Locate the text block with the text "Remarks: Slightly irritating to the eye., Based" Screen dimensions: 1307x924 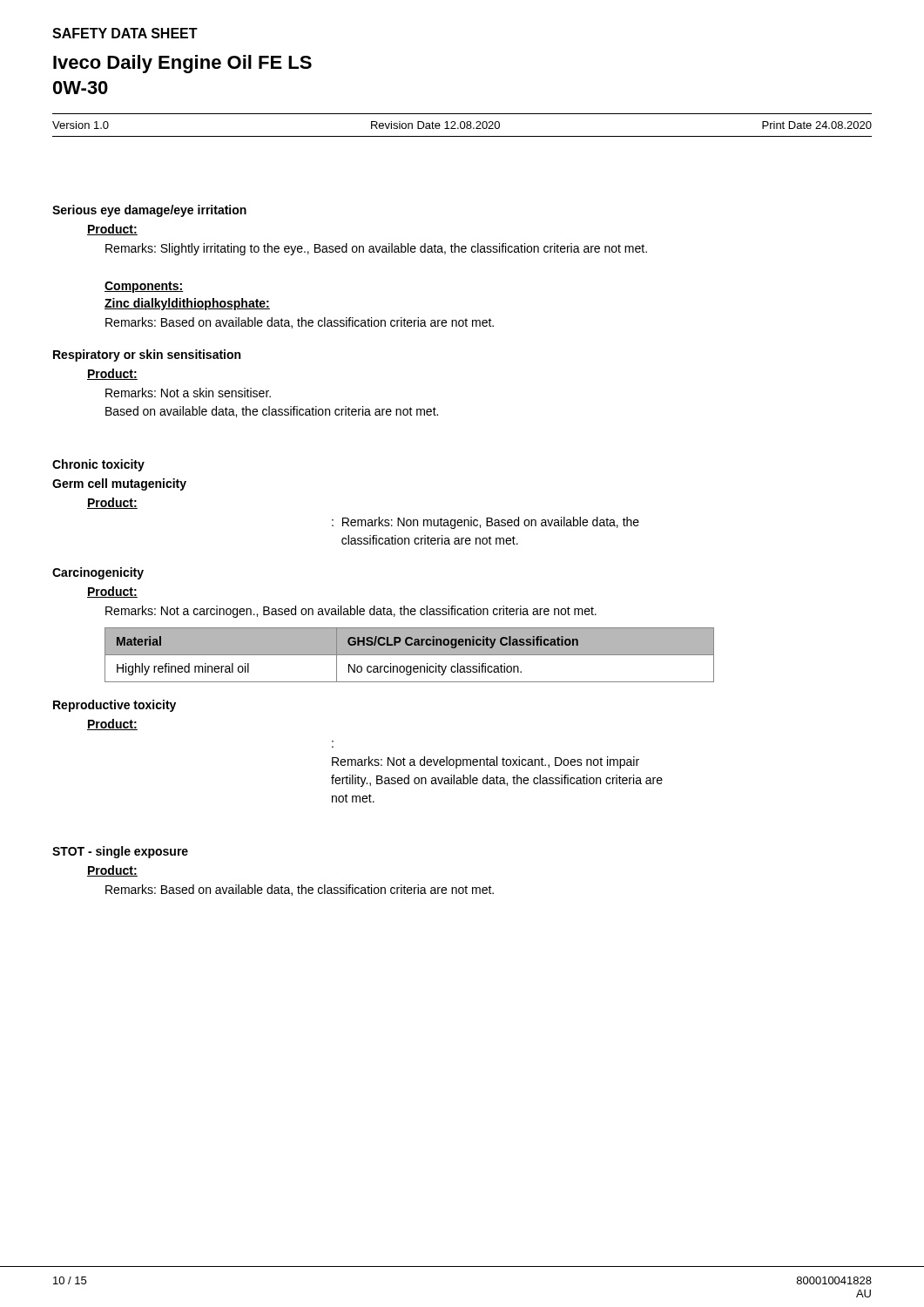pos(376,248)
